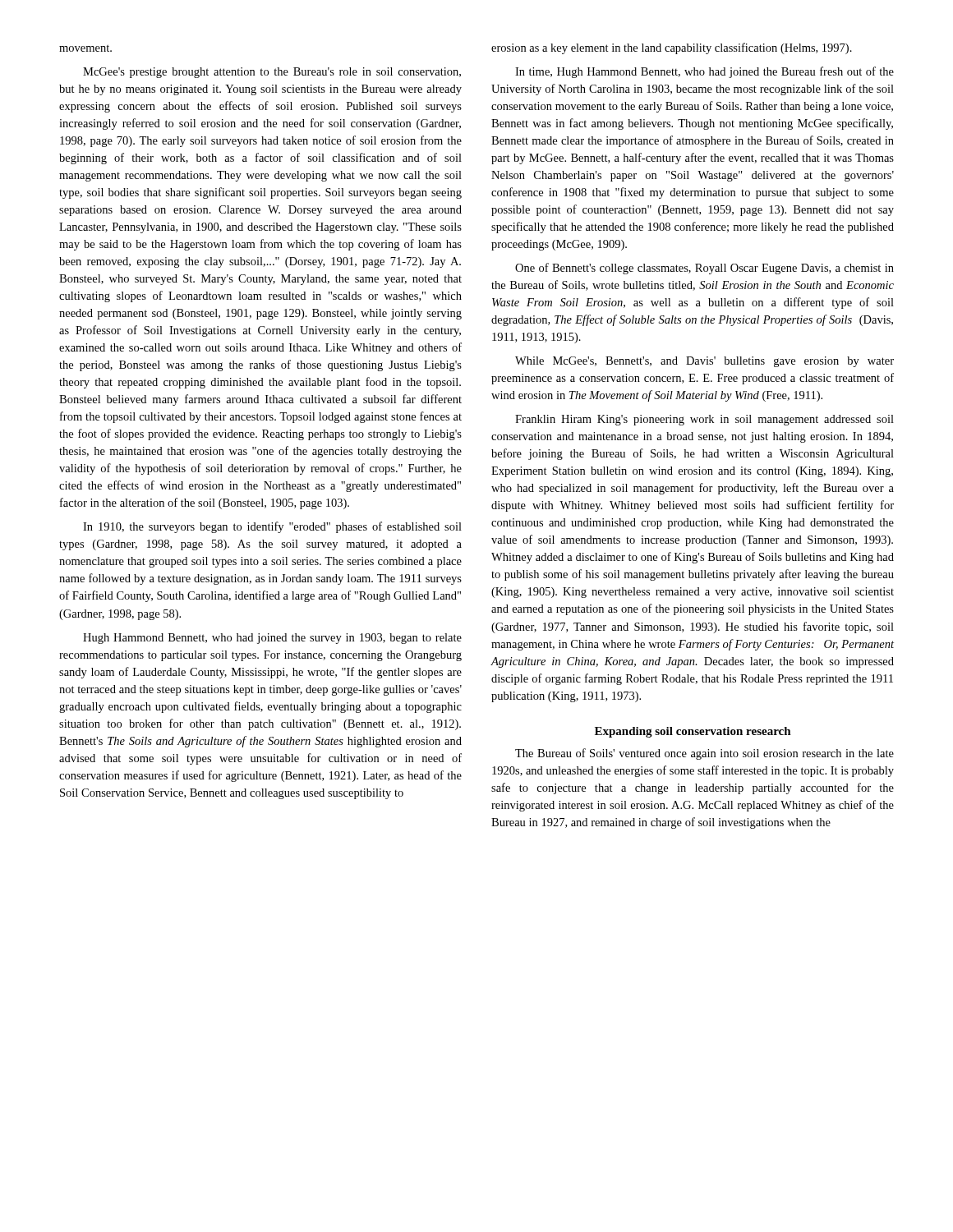Locate the text block with the text "The Bureau of Soils' ventured once again into"
This screenshot has width=953, height=1232.
[x=693, y=788]
